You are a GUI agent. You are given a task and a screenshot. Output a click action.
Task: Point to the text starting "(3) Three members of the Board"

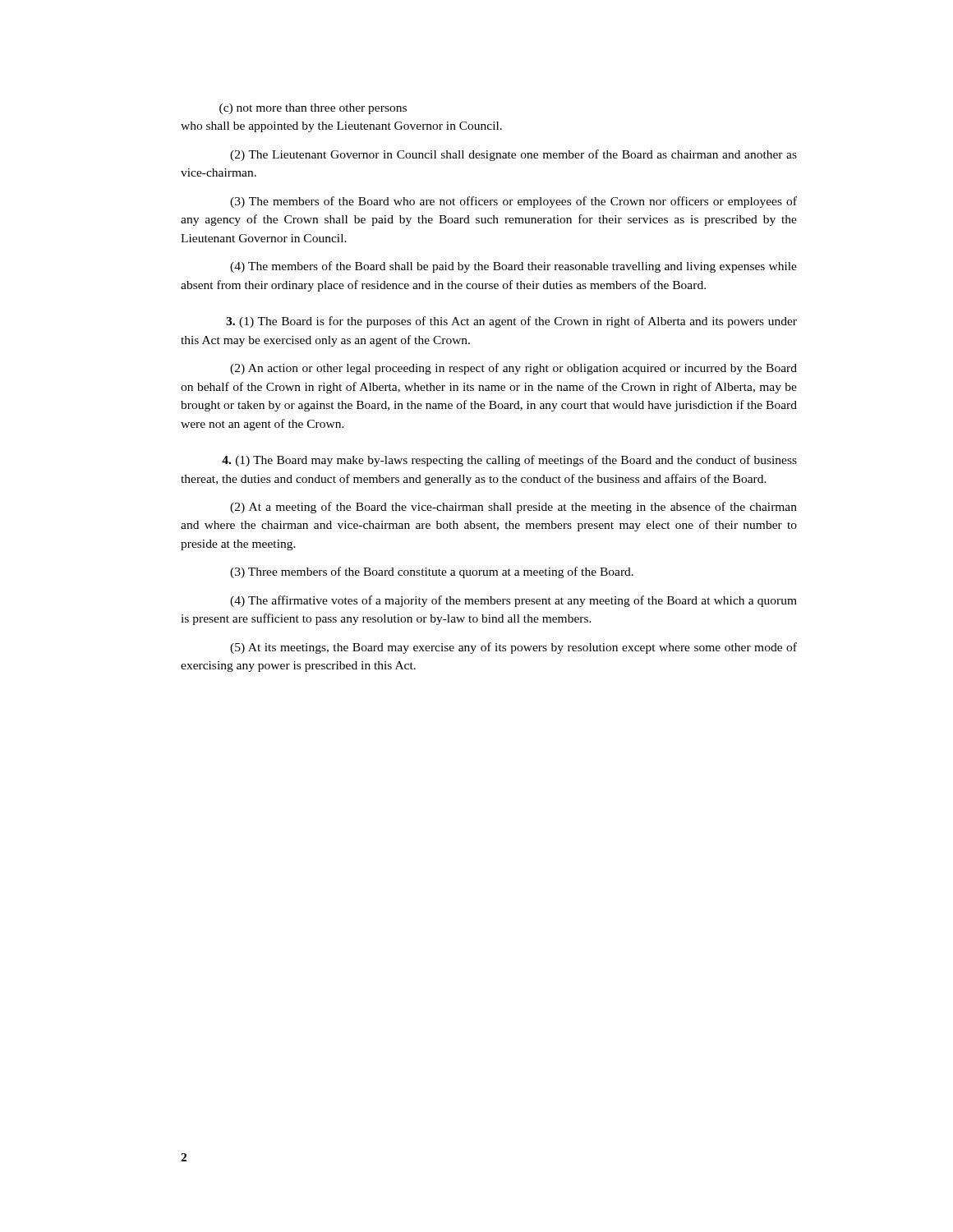[x=432, y=572]
